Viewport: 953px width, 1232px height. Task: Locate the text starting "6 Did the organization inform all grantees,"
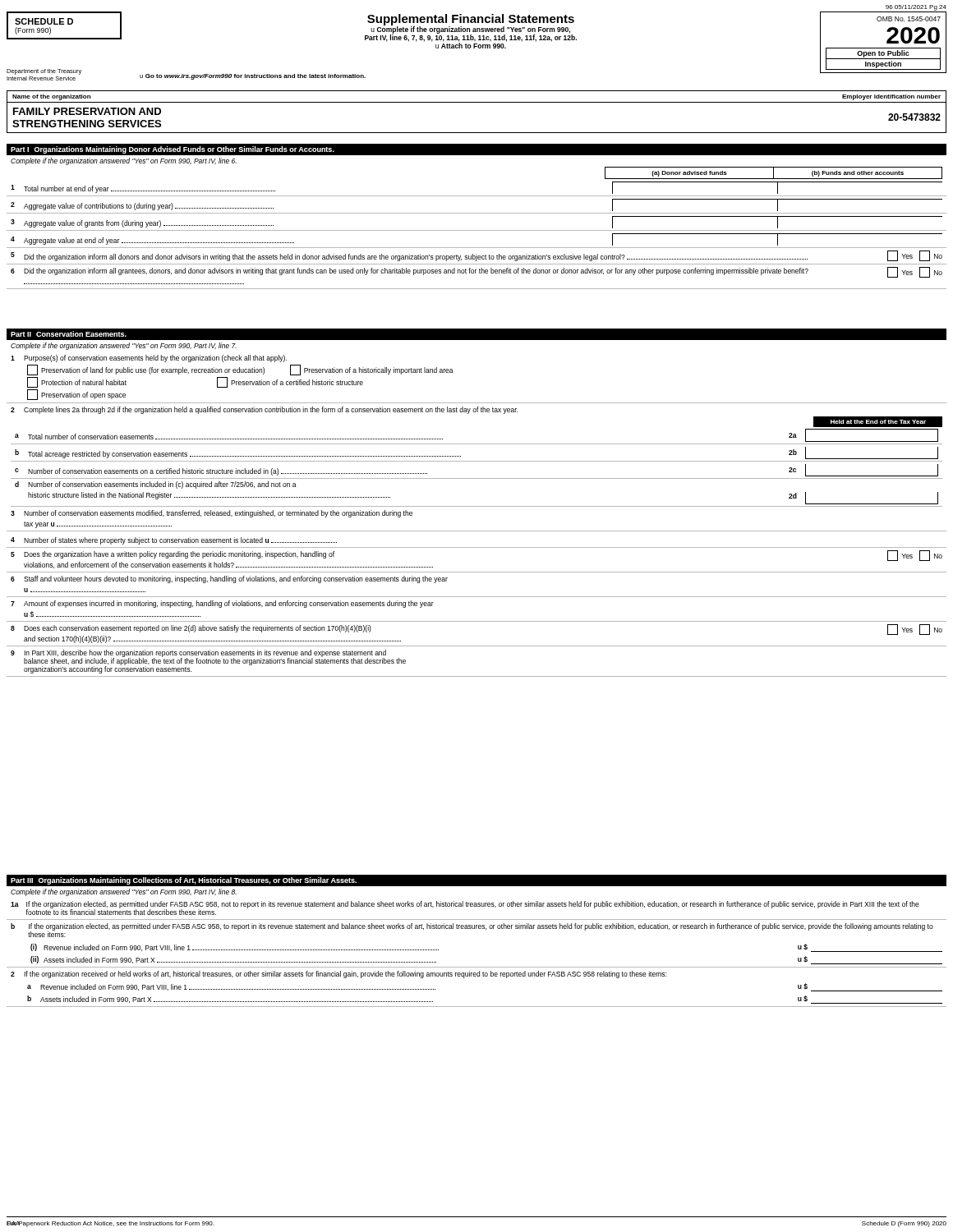pyautogui.click(x=476, y=276)
